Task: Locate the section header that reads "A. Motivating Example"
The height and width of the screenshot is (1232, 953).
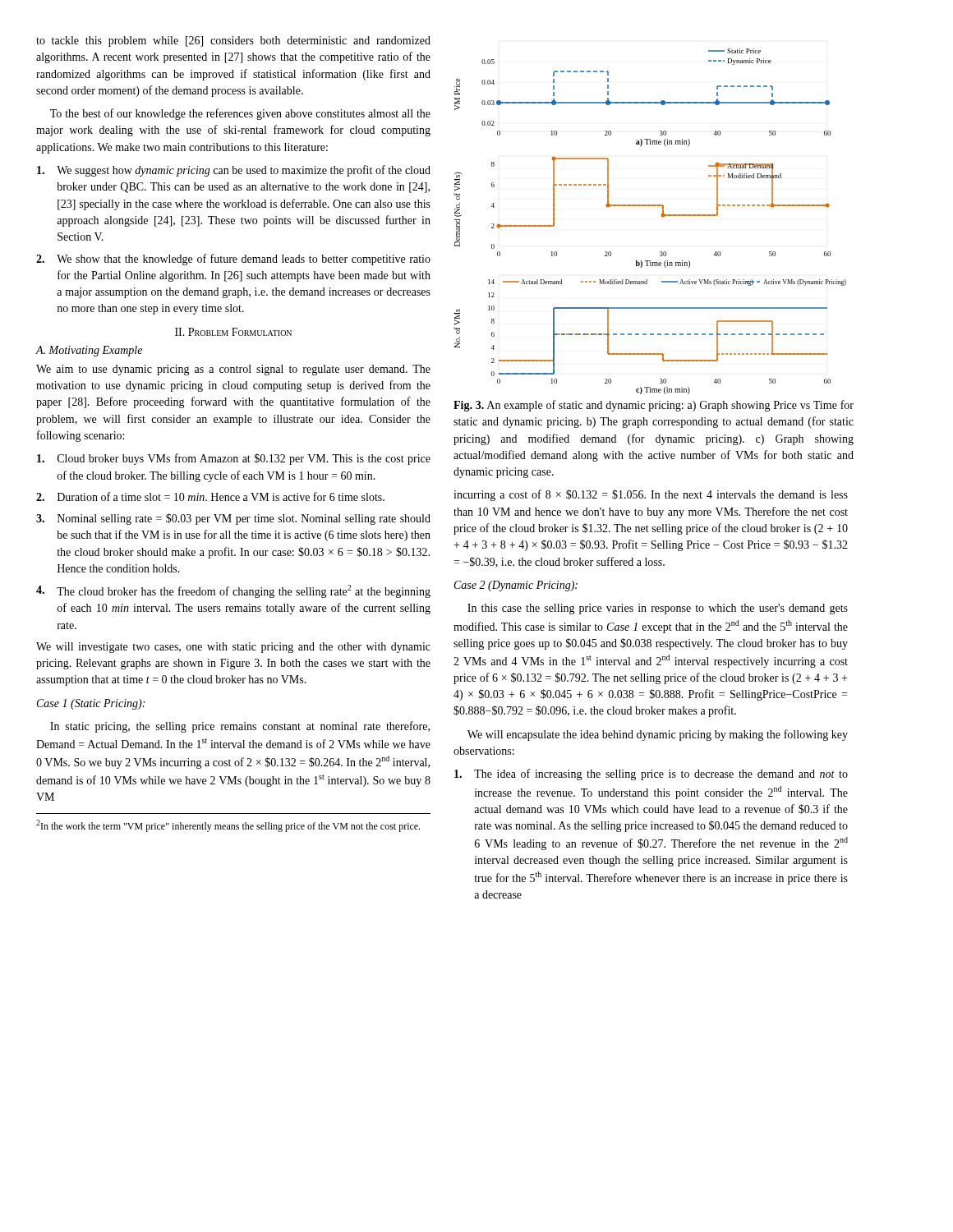Action: click(89, 350)
